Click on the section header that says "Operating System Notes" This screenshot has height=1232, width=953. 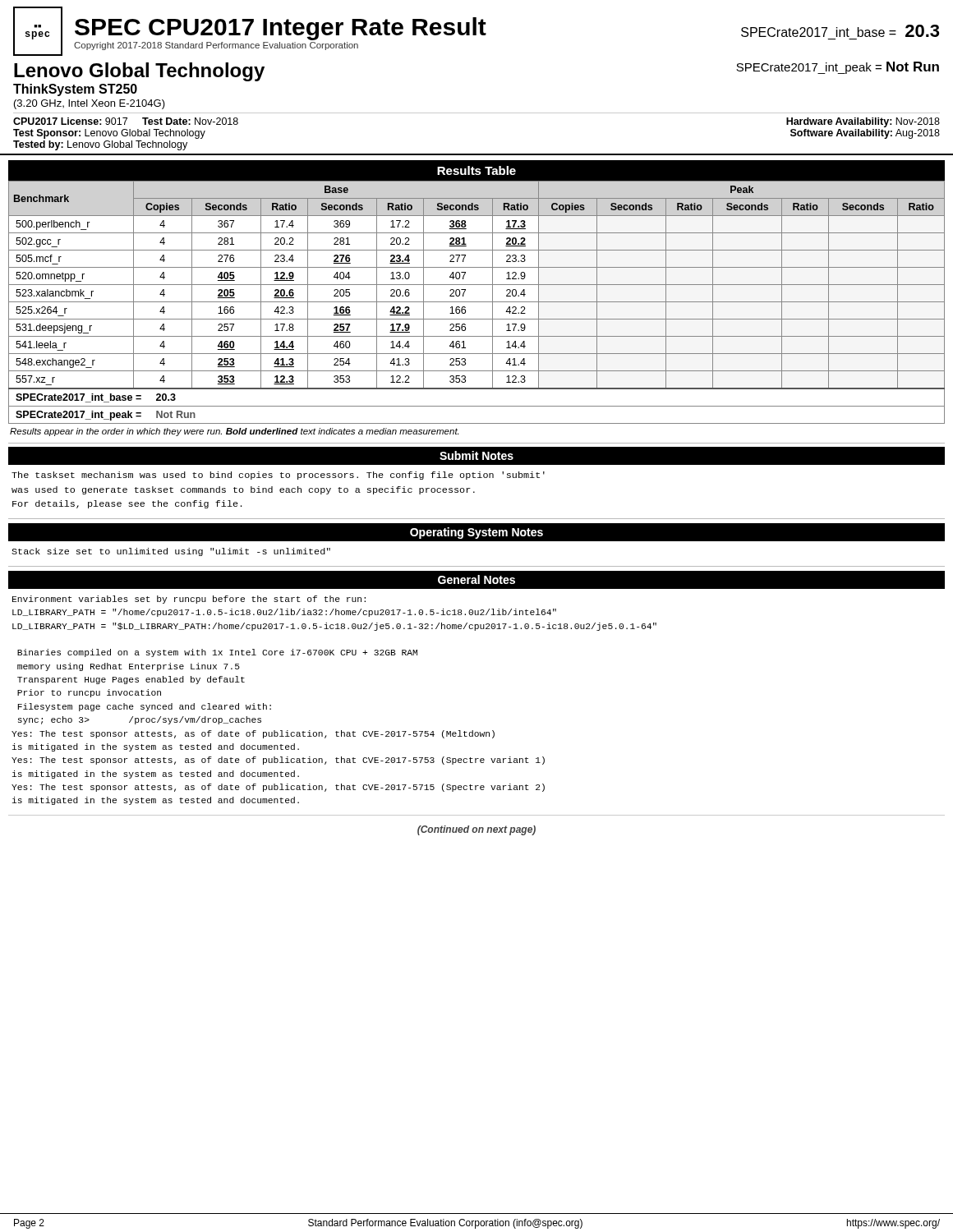coord(476,532)
